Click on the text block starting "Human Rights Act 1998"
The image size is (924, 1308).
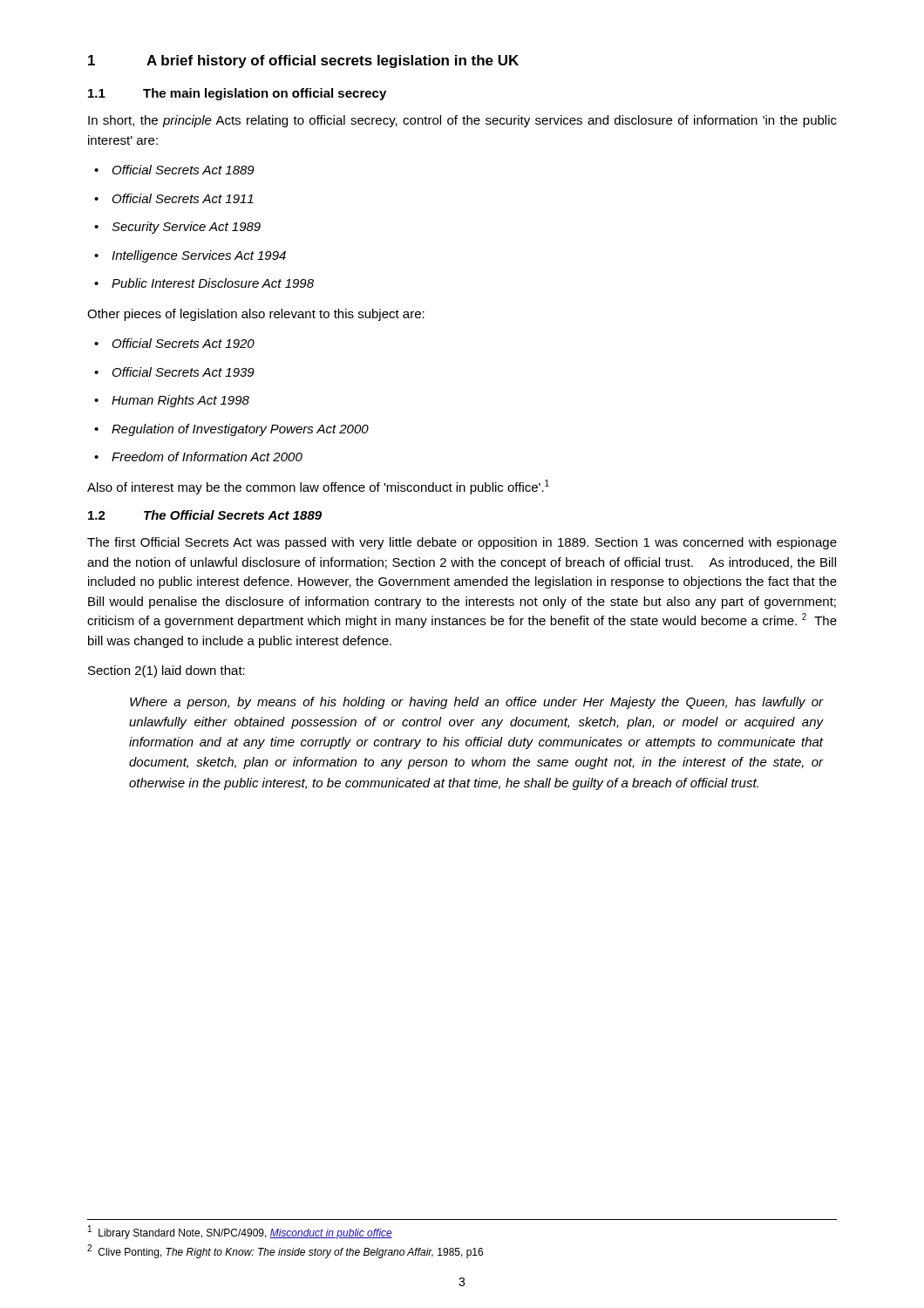pyautogui.click(x=180, y=400)
